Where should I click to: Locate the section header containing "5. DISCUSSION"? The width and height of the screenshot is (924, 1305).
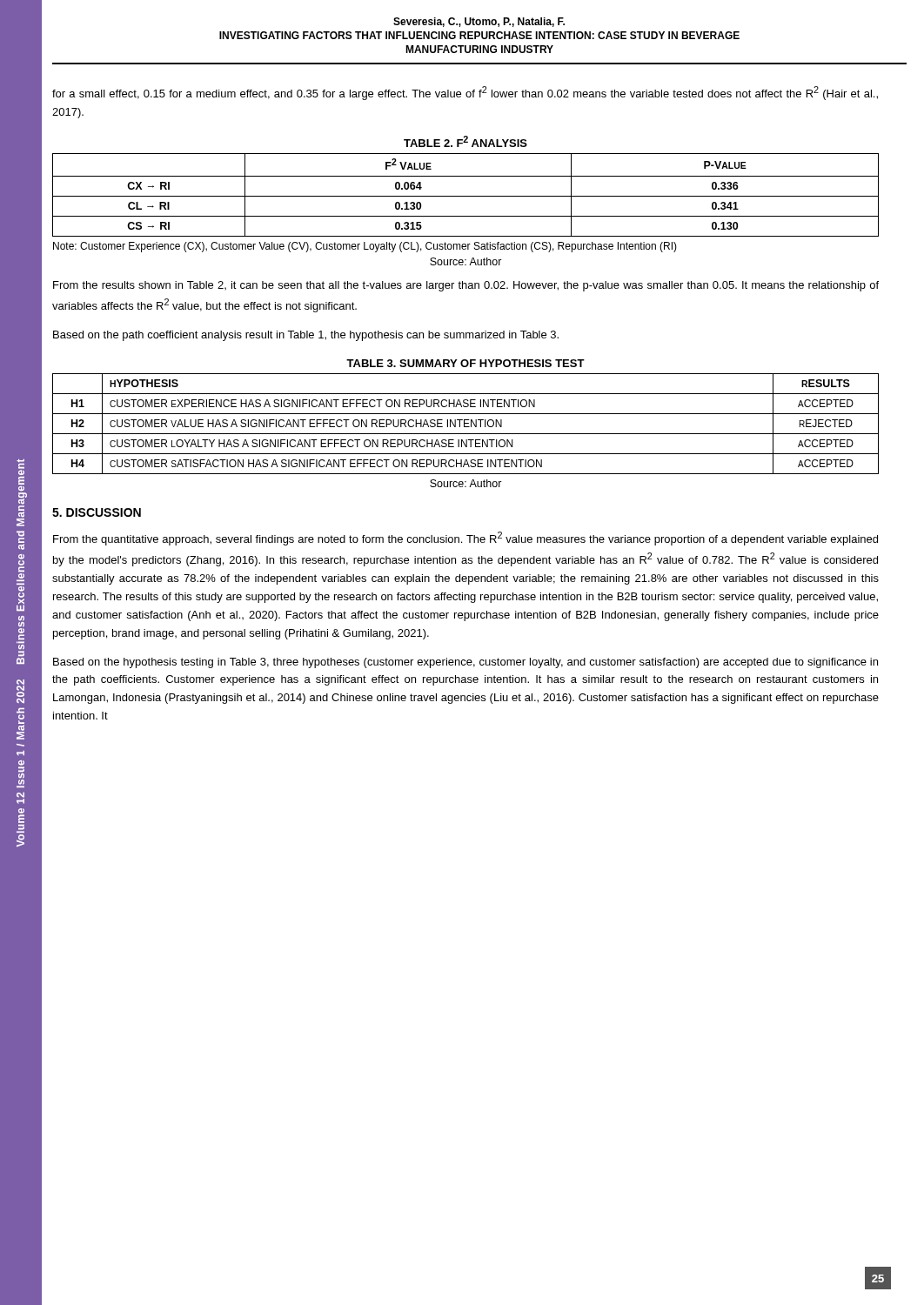pyautogui.click(x=97, y=513)
